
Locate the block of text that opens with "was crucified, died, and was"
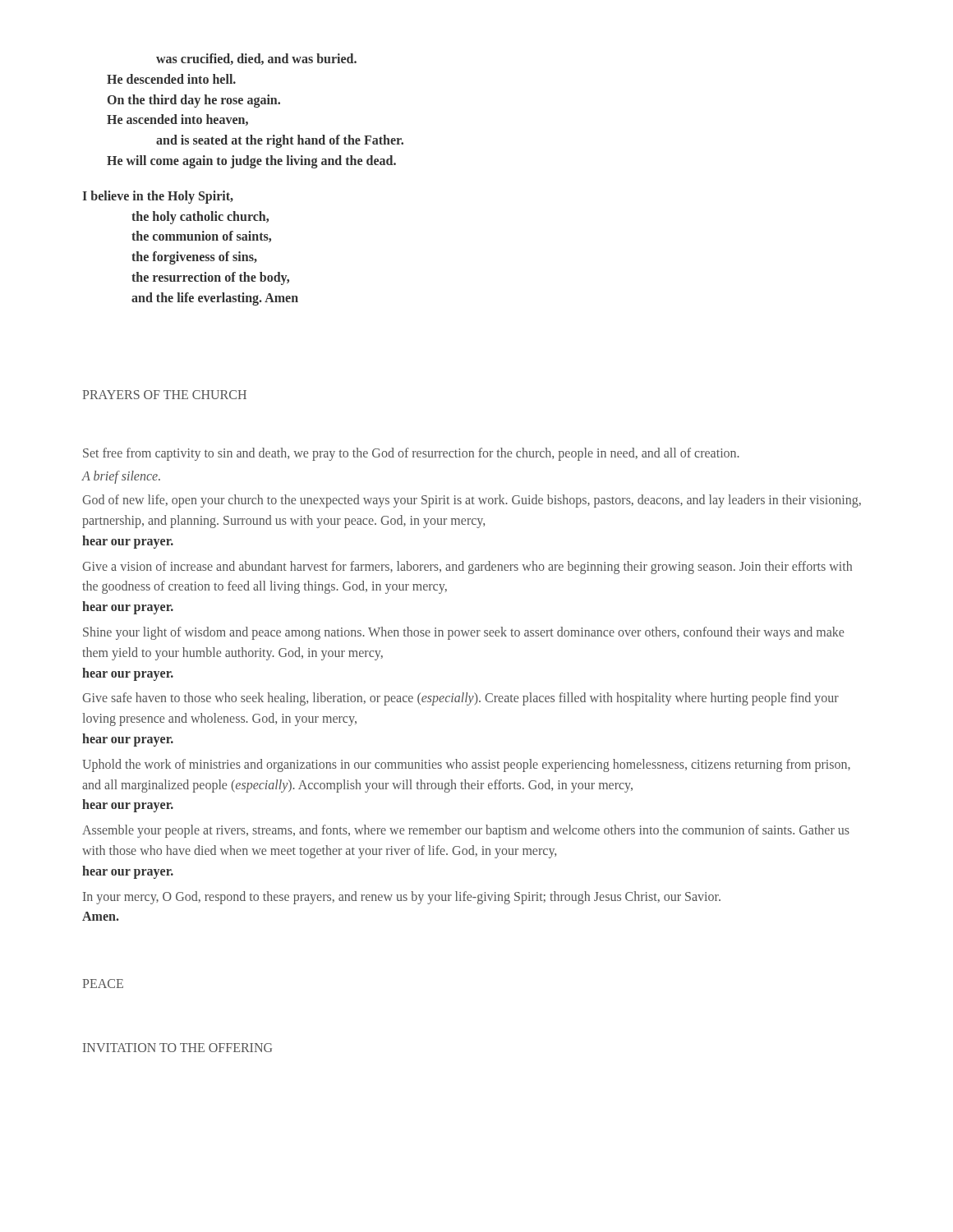point(256,59)
